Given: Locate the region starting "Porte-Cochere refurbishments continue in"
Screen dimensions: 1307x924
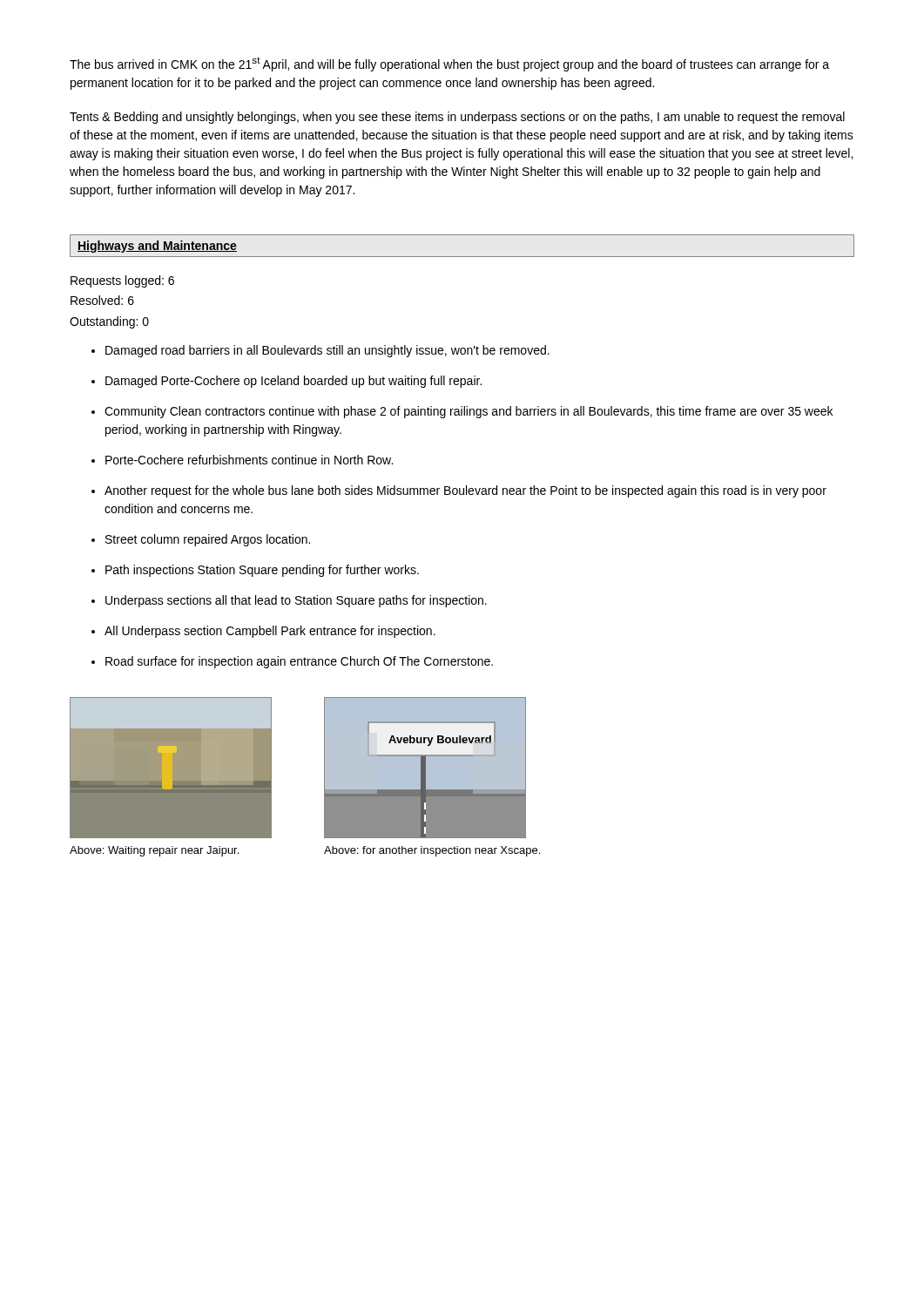Looking at the screenshot, I should point(249,460).
